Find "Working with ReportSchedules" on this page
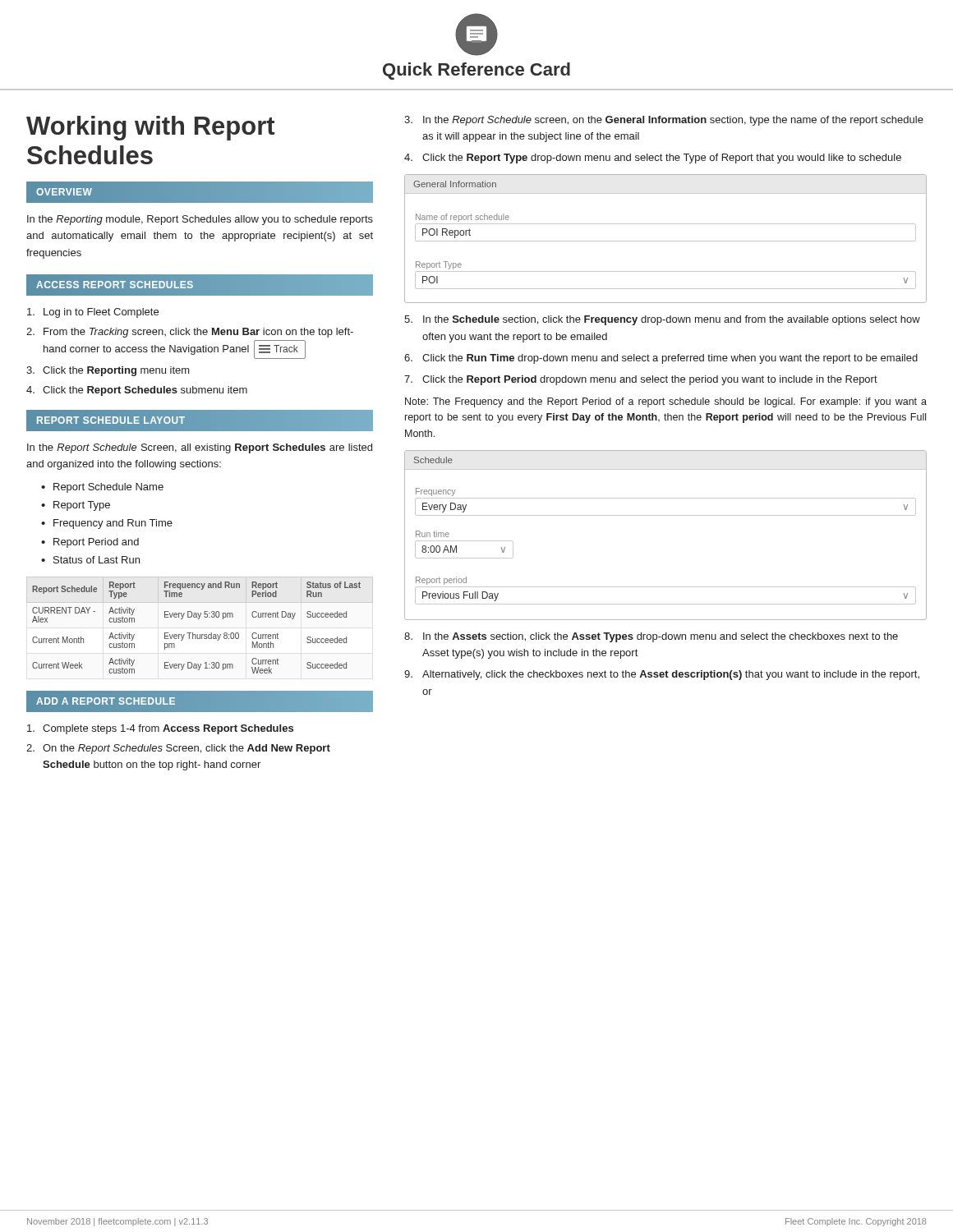The width and height of the screenshot is (953, 1232). 151,141
